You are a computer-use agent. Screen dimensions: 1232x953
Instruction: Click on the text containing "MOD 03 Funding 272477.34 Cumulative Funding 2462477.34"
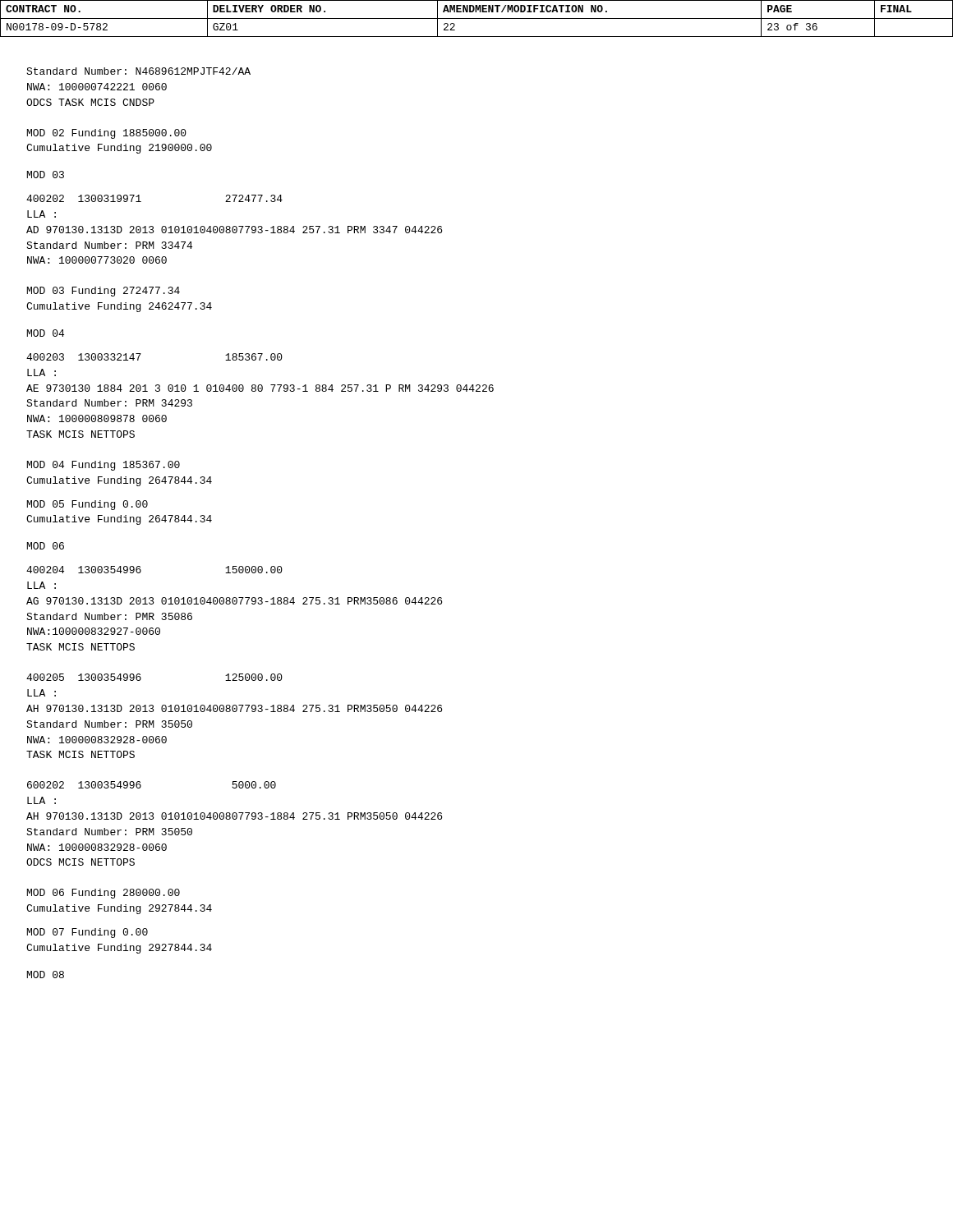104,292
